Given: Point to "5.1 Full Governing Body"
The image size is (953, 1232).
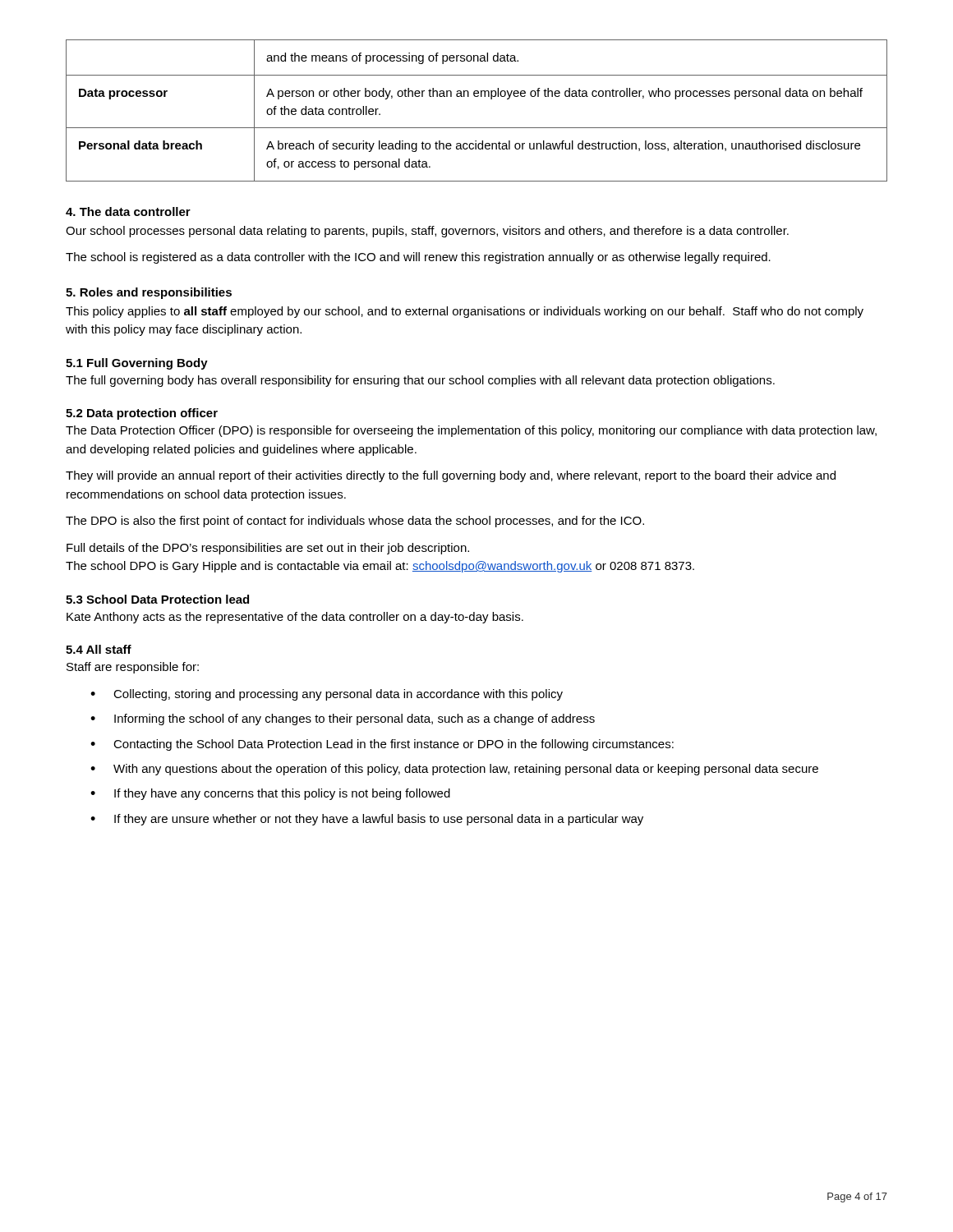Looking at the screenshot, I should pyautogui.click(x=137, y=362).
